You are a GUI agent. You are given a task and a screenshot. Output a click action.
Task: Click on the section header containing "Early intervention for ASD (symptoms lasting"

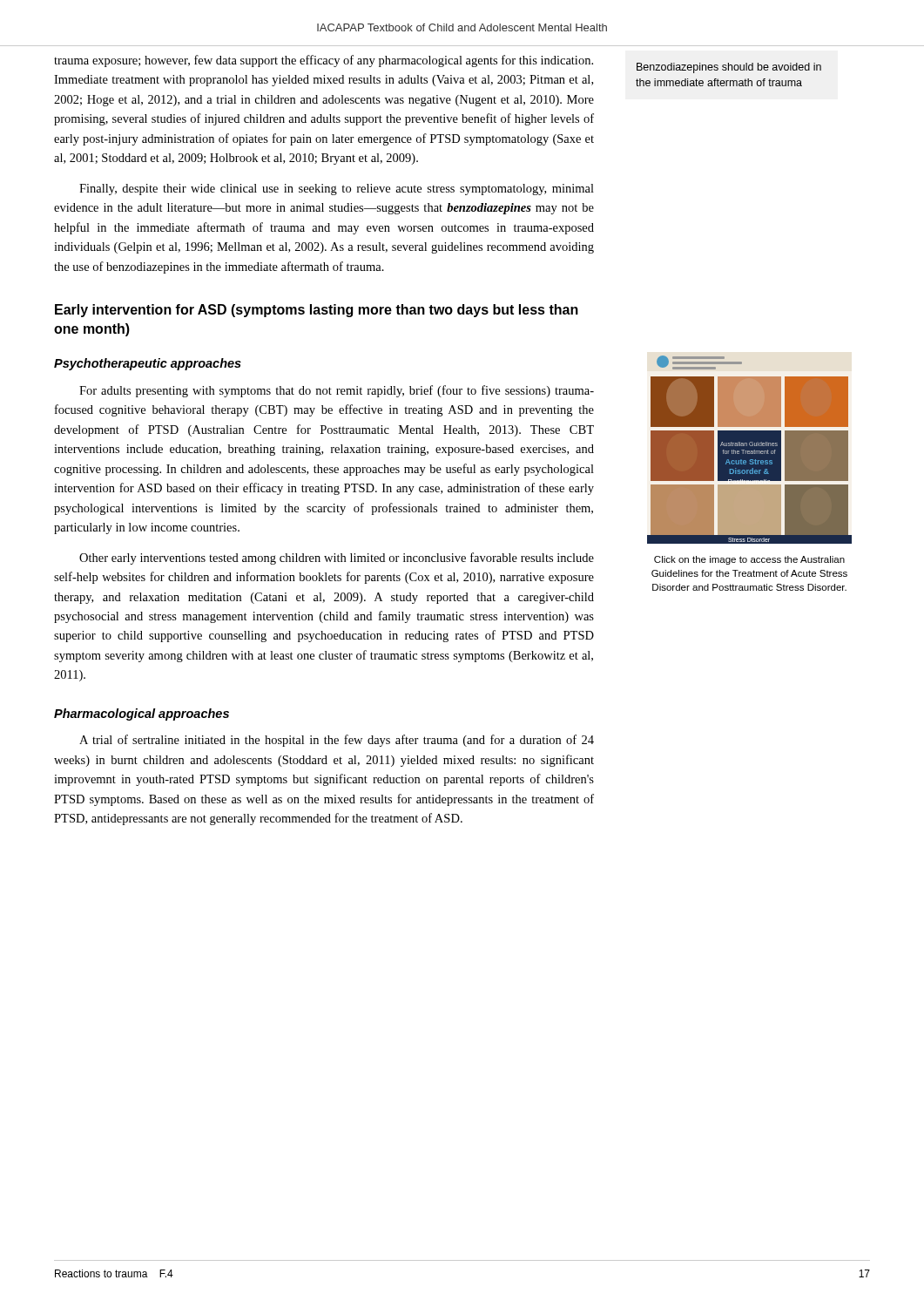(316, 319)
